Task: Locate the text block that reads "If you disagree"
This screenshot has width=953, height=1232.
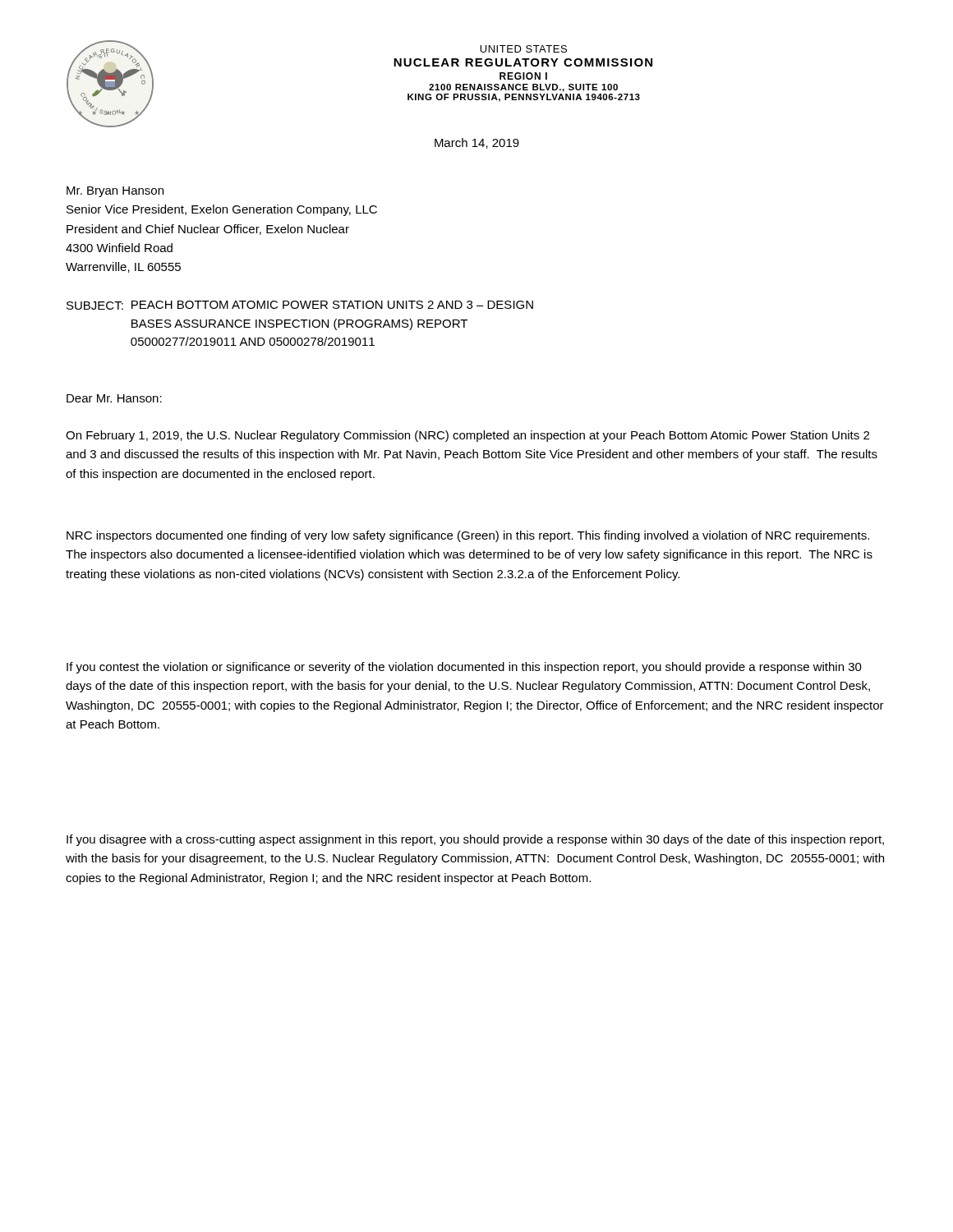Action: tap(475, 858)
